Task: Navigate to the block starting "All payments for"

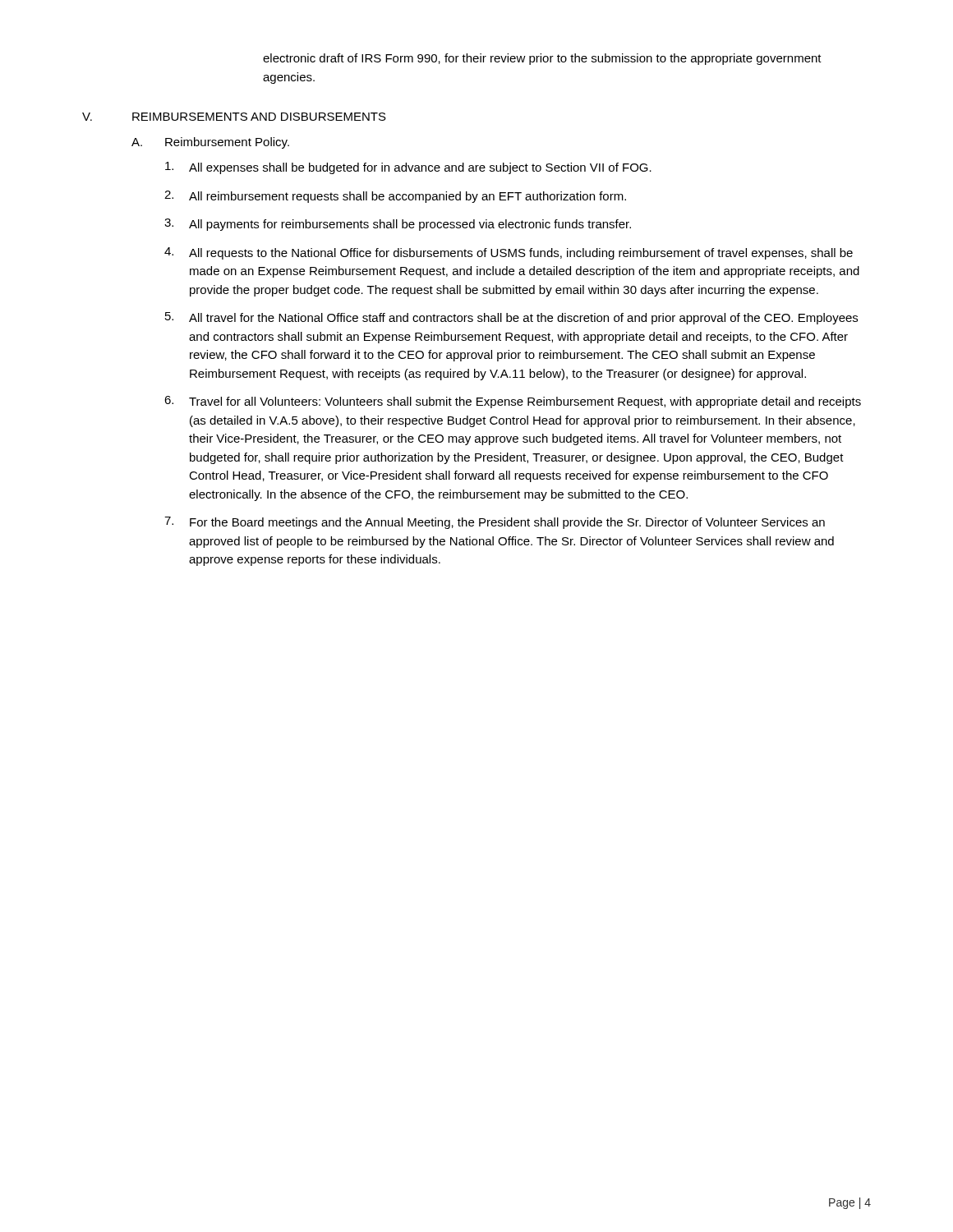Action: point(411,224)
